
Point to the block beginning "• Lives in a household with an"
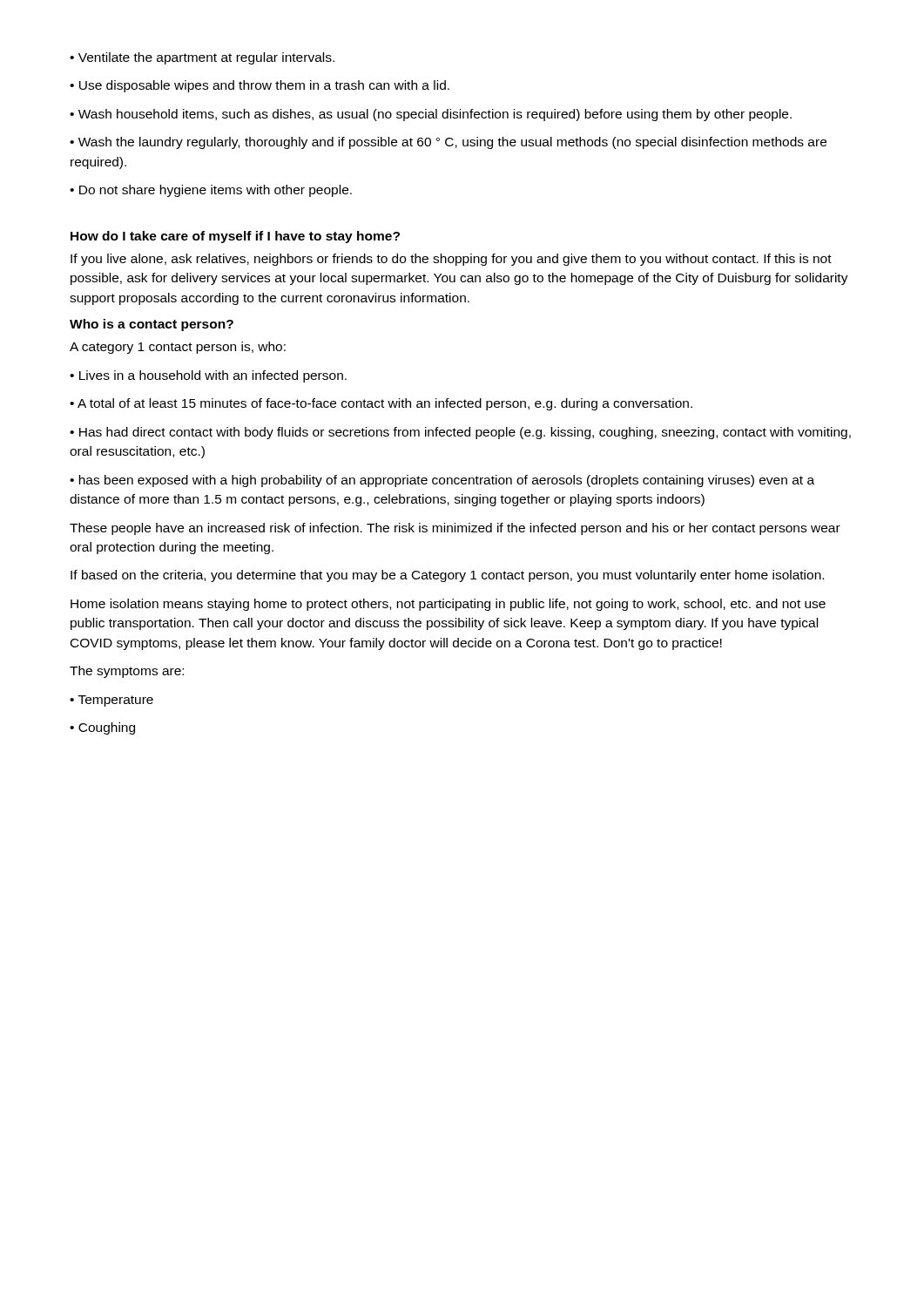209,375
